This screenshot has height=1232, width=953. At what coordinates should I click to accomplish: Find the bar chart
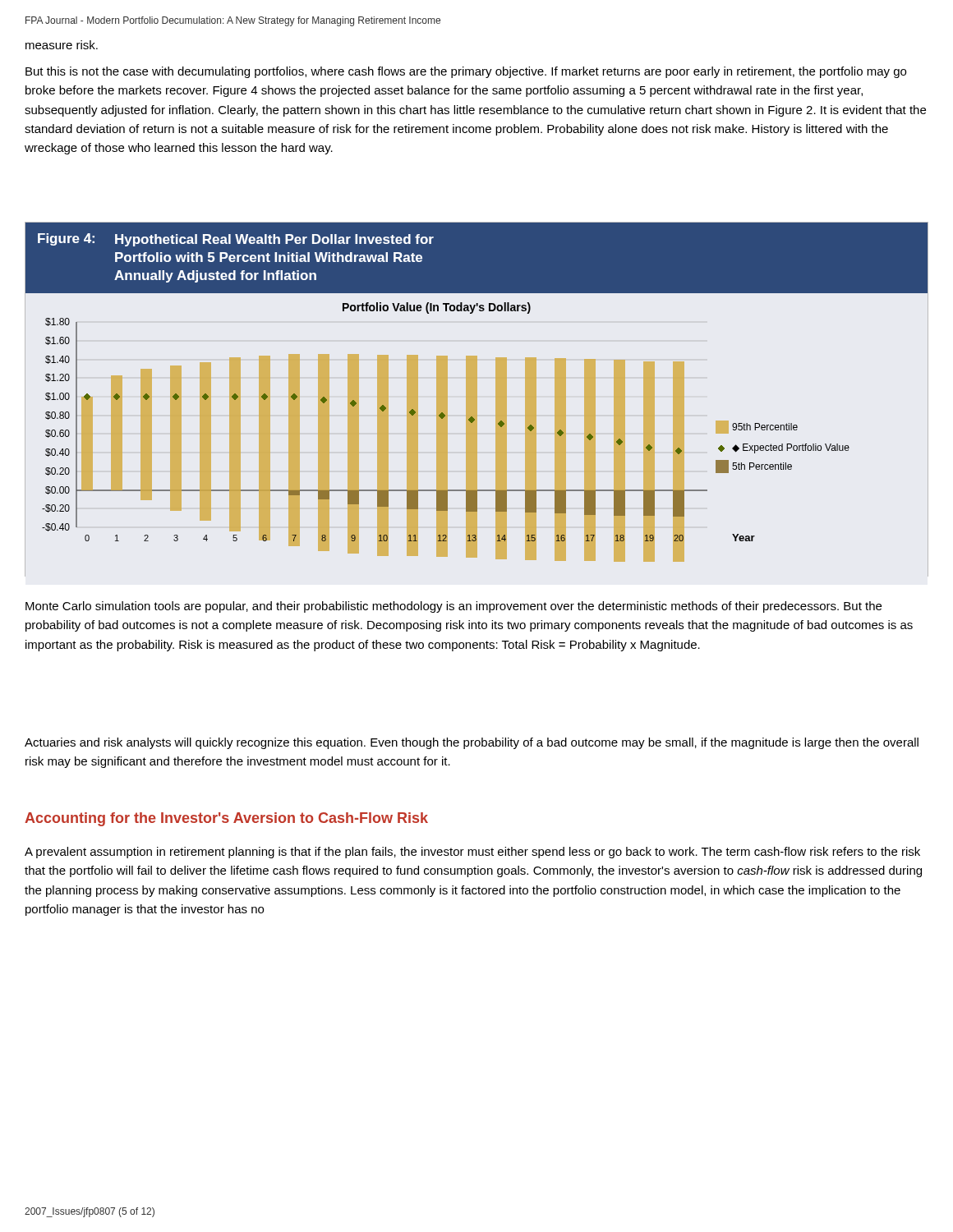click(476, 399)
